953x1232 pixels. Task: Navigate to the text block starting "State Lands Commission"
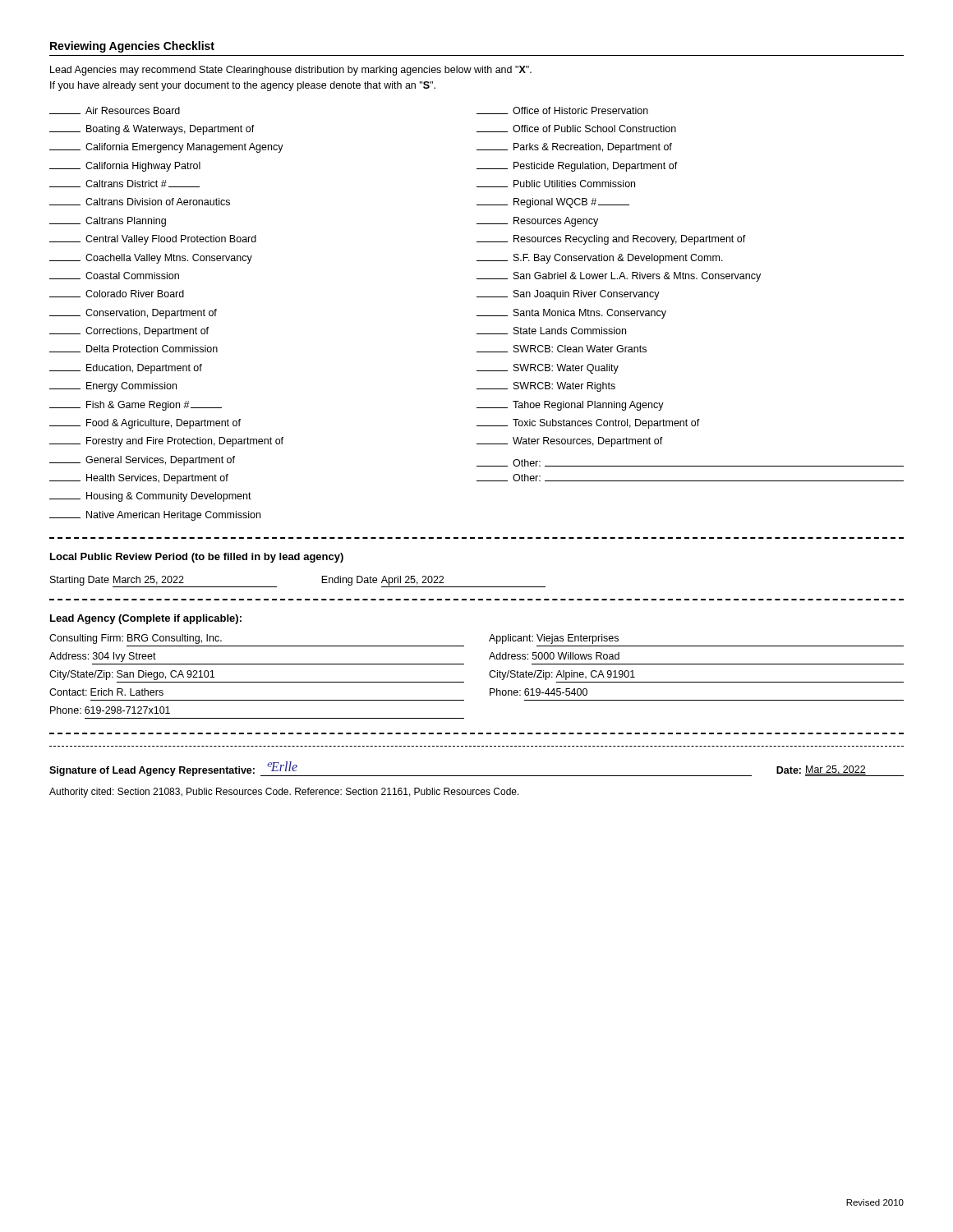[x=552, y=331]
